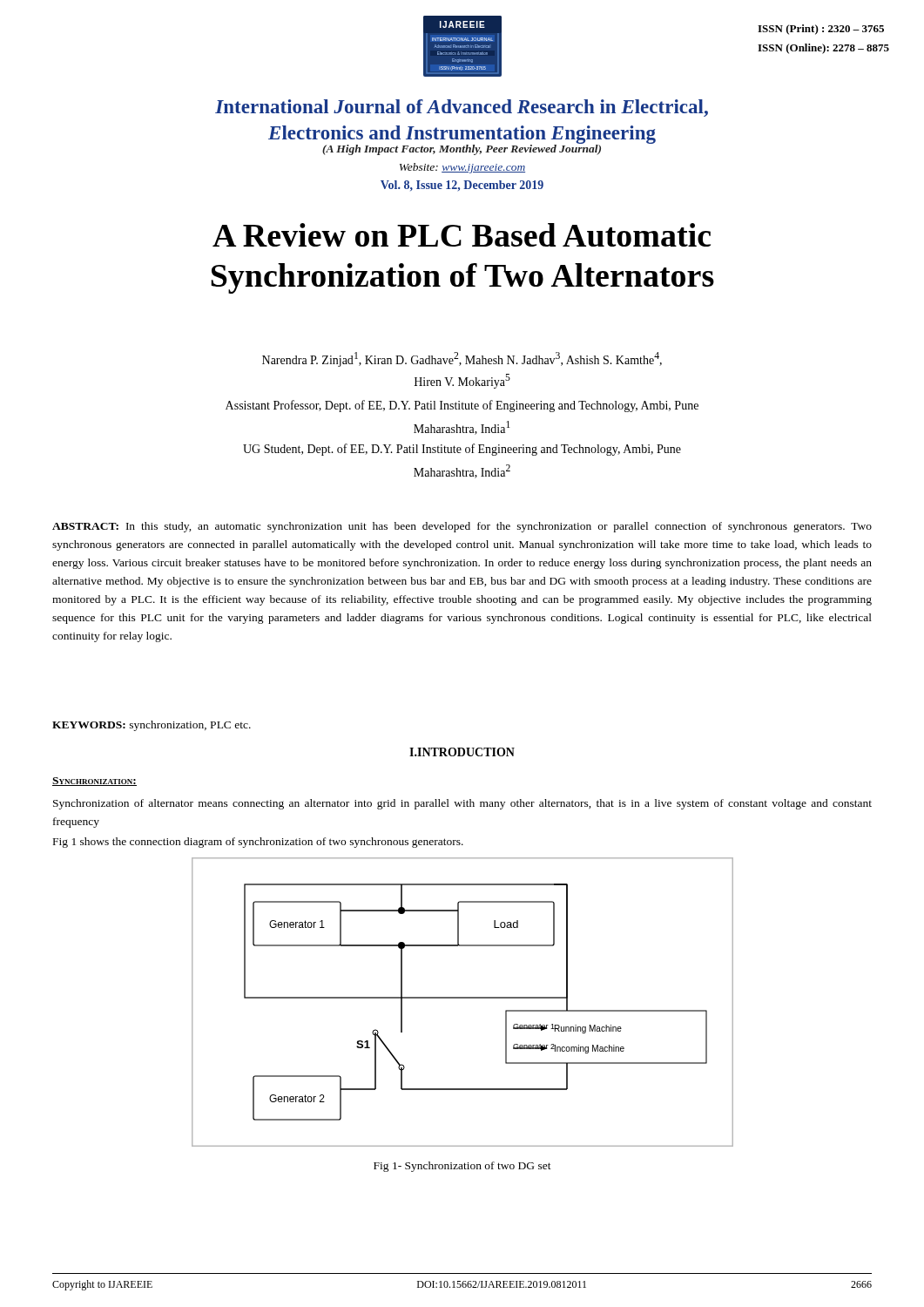Select a caption
The image size is (924, 1307).
pyautogui.click(x=462, y=1165)
